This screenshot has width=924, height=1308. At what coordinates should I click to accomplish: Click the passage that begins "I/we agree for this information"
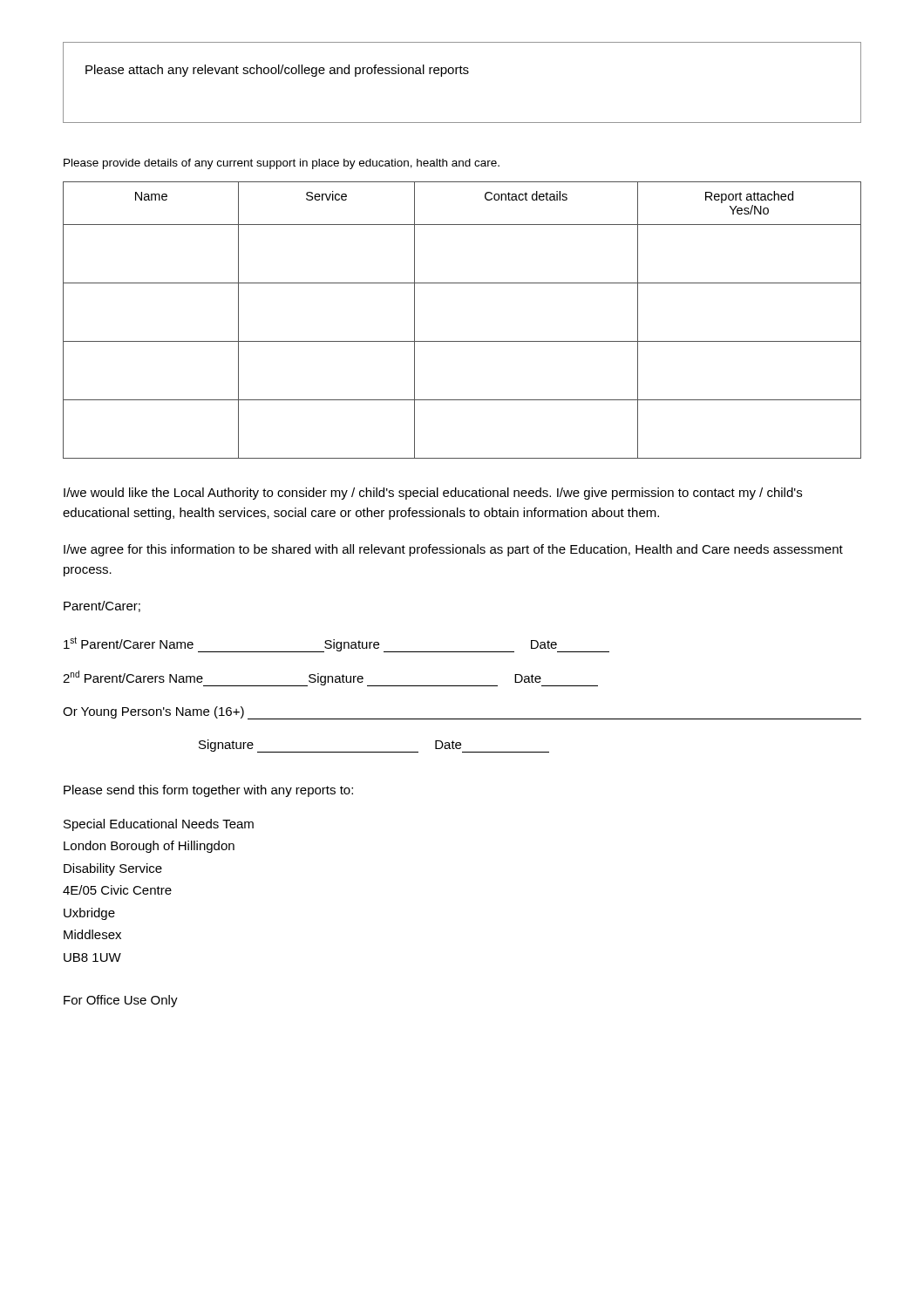click(453, 559)
